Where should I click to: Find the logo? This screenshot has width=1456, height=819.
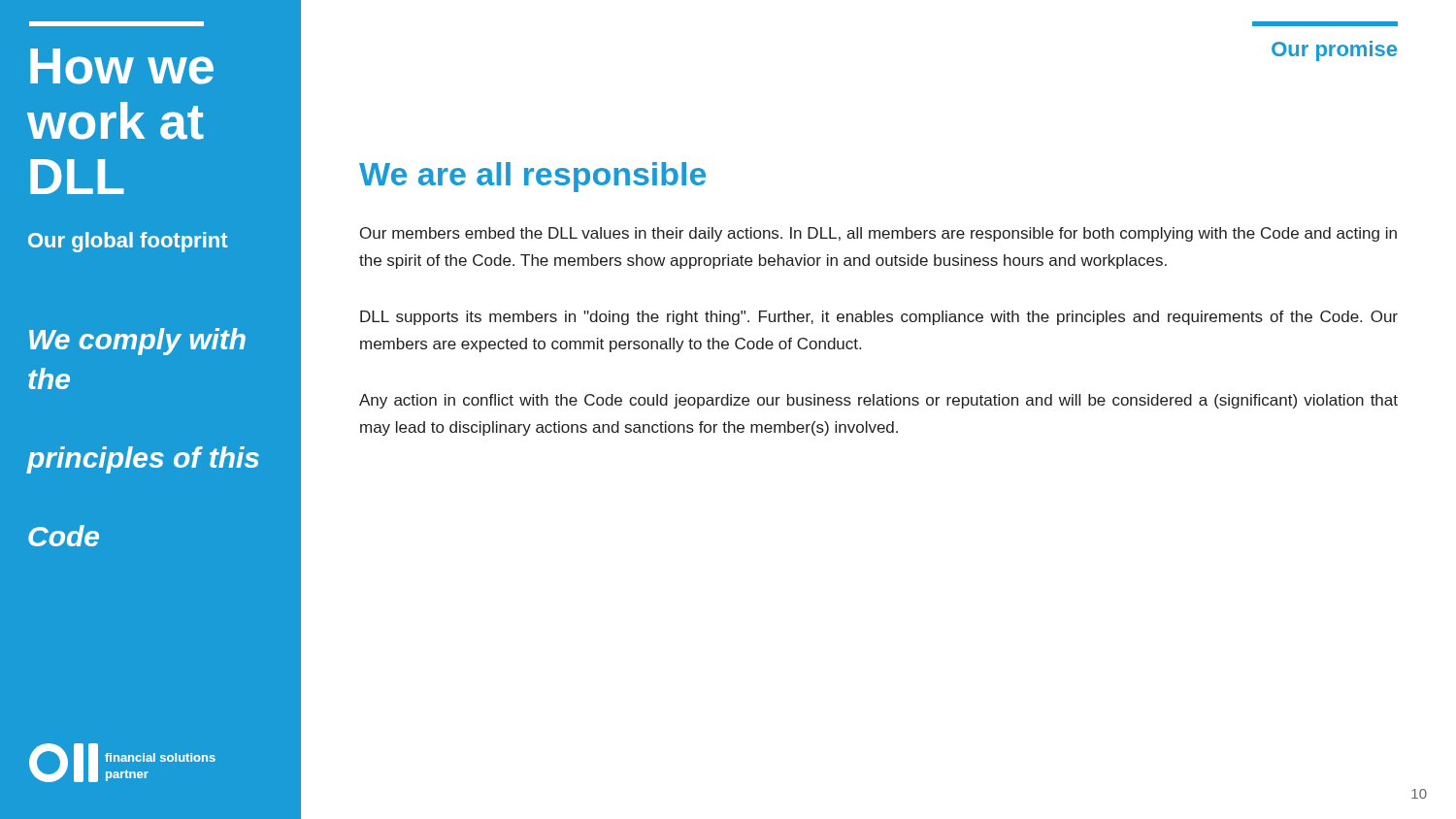click(x=124, y=760)
